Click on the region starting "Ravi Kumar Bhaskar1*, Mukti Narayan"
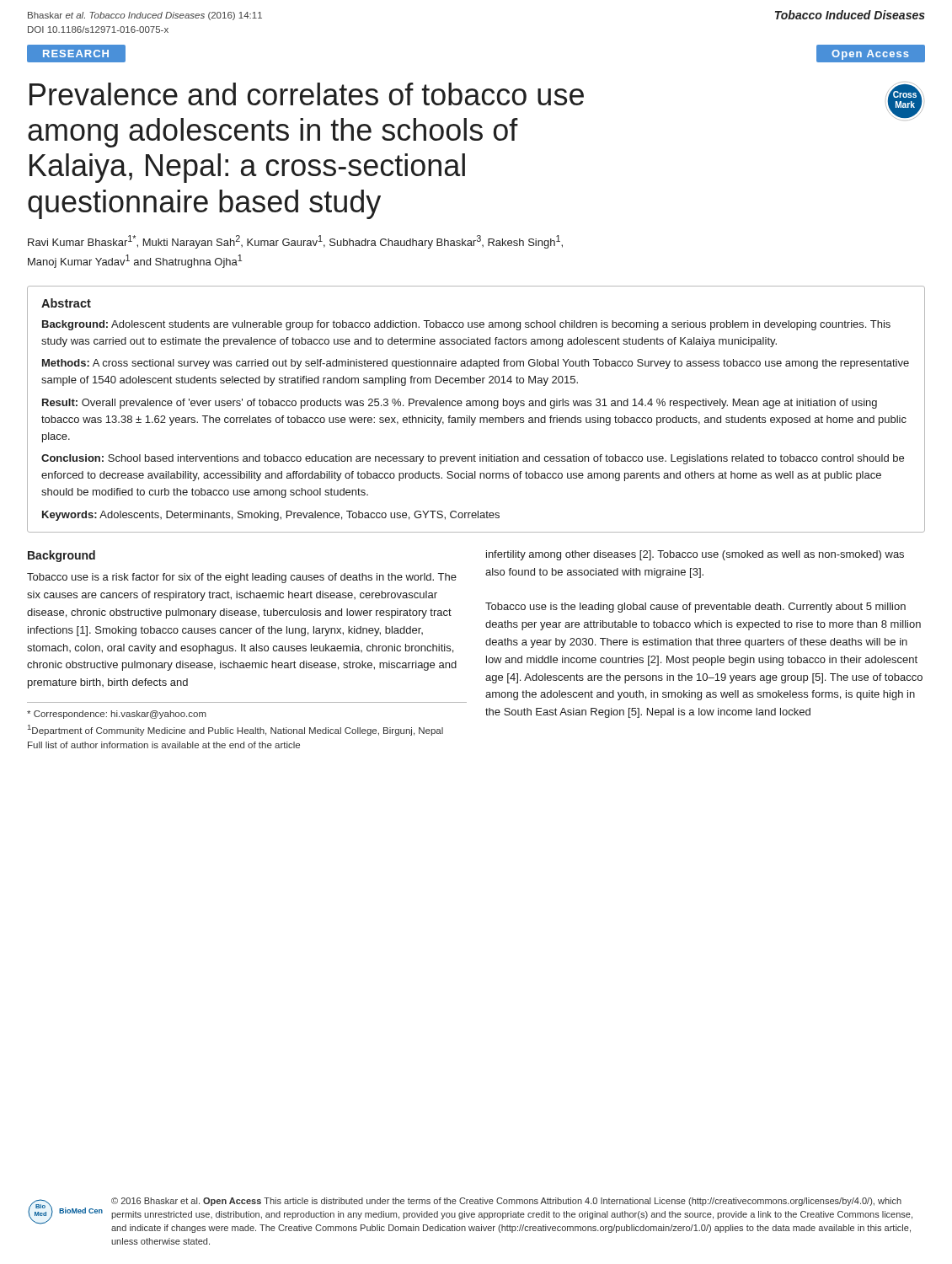The width and height of the screenshot is (952, 1264). pos(295,251)
